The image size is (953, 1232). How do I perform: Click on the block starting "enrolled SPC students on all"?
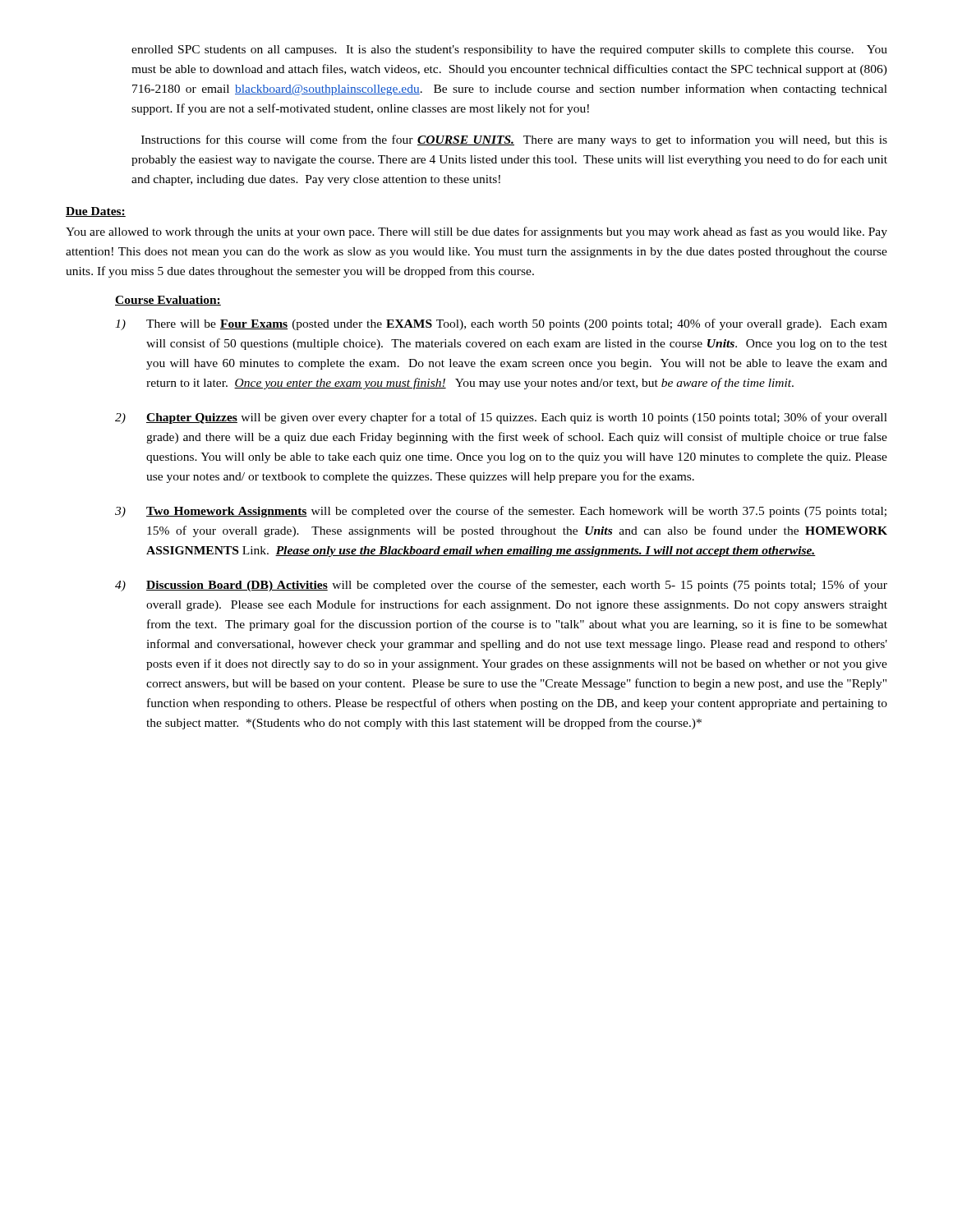(509, 78)
